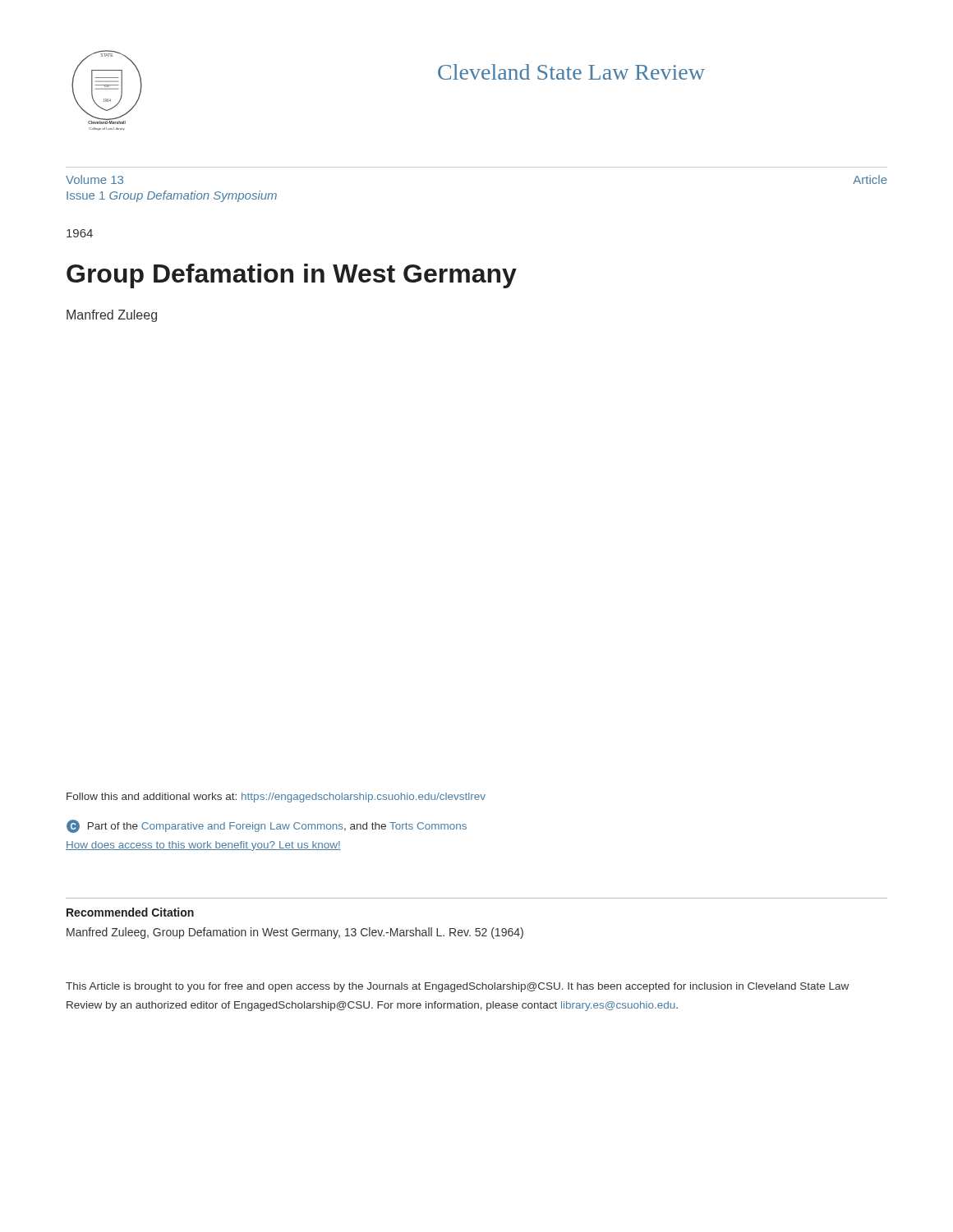Find the element starting "Follow this and additional works at: https://engagedscholarship.csuohio.edu/clevstlrev"
The width and height of the screenshot is (953, 1232).
(x=276, y=796)
